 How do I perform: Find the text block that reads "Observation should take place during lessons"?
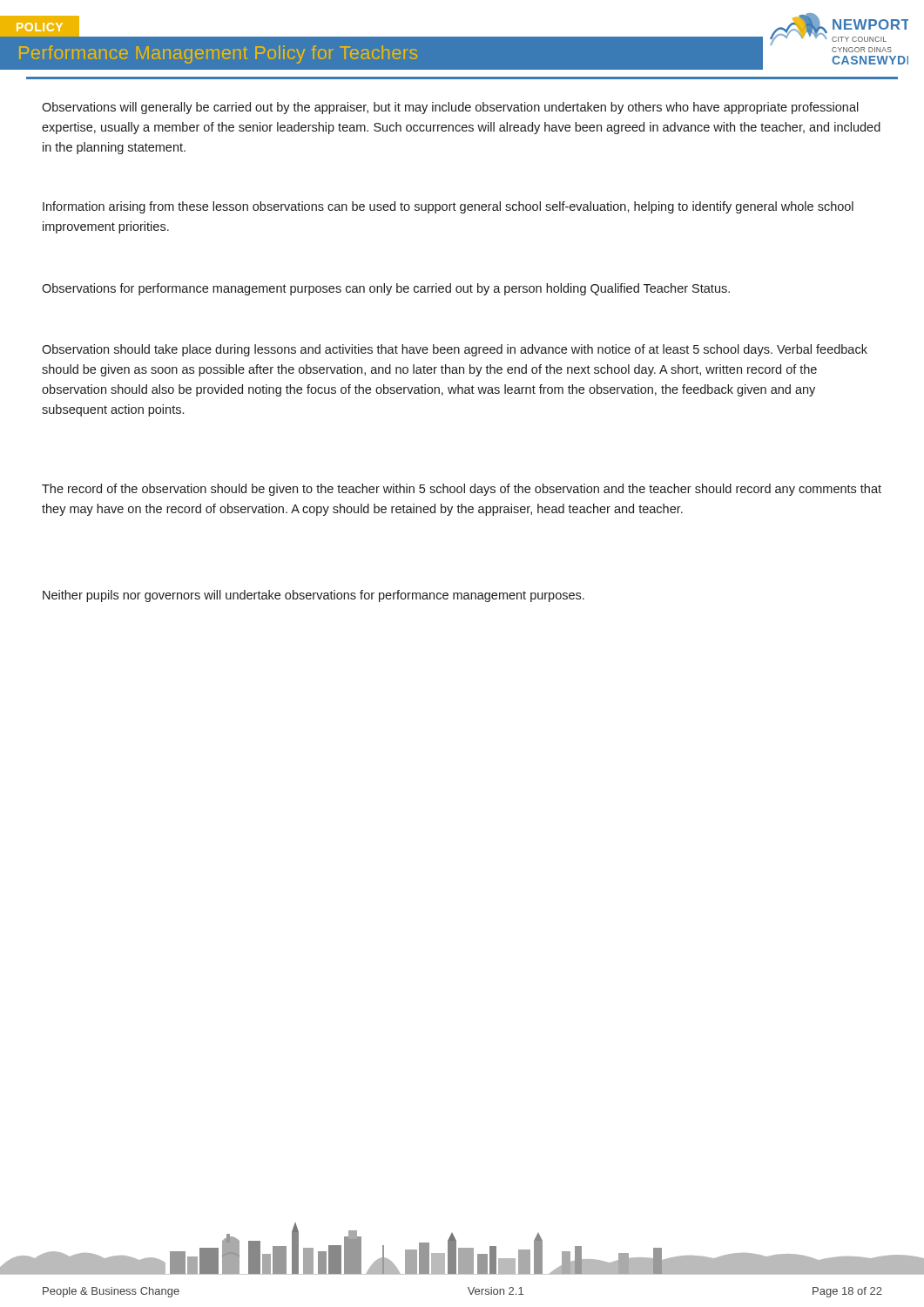point(462,380)
